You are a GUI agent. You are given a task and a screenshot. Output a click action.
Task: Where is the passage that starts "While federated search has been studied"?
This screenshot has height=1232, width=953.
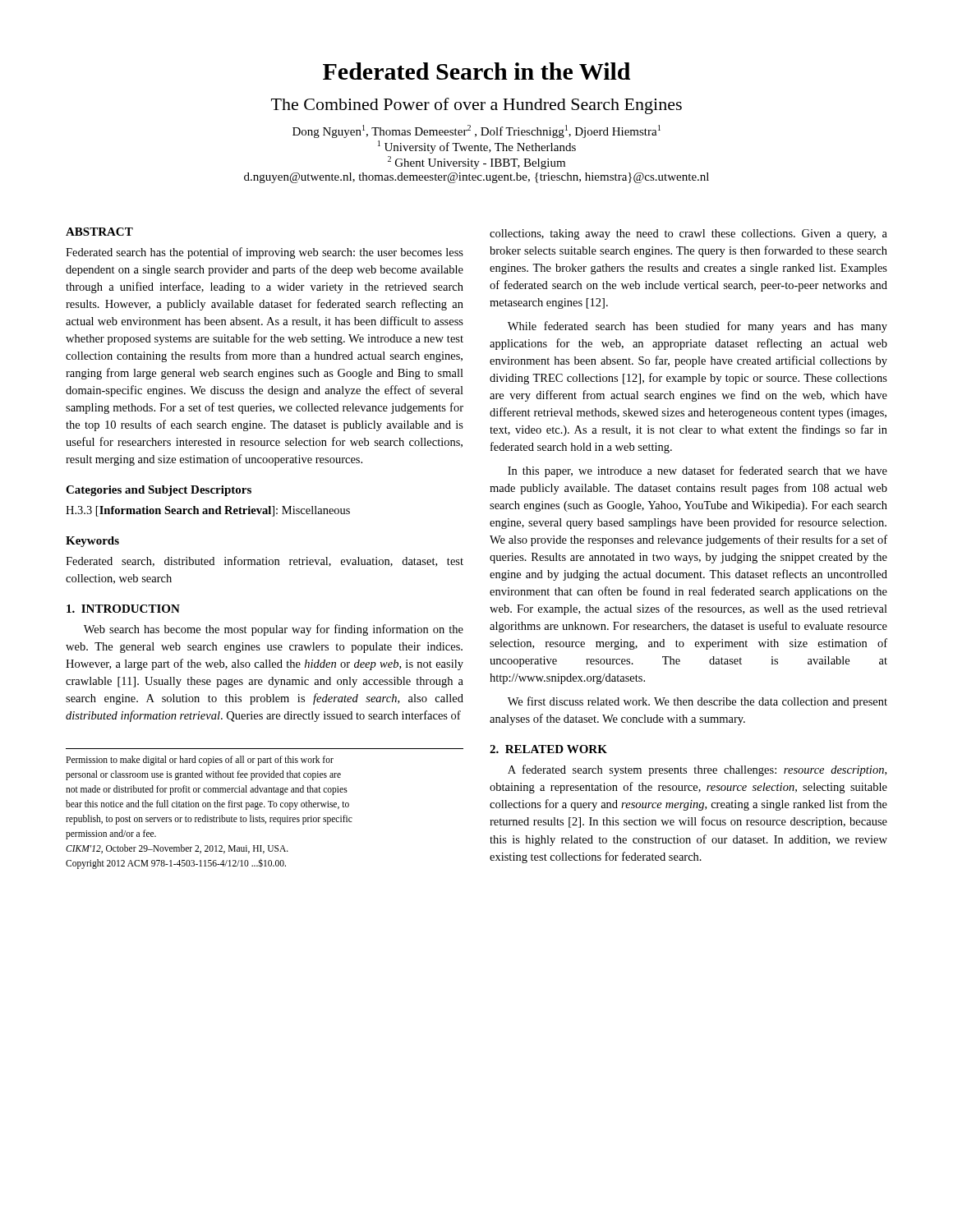click(688, 387)
